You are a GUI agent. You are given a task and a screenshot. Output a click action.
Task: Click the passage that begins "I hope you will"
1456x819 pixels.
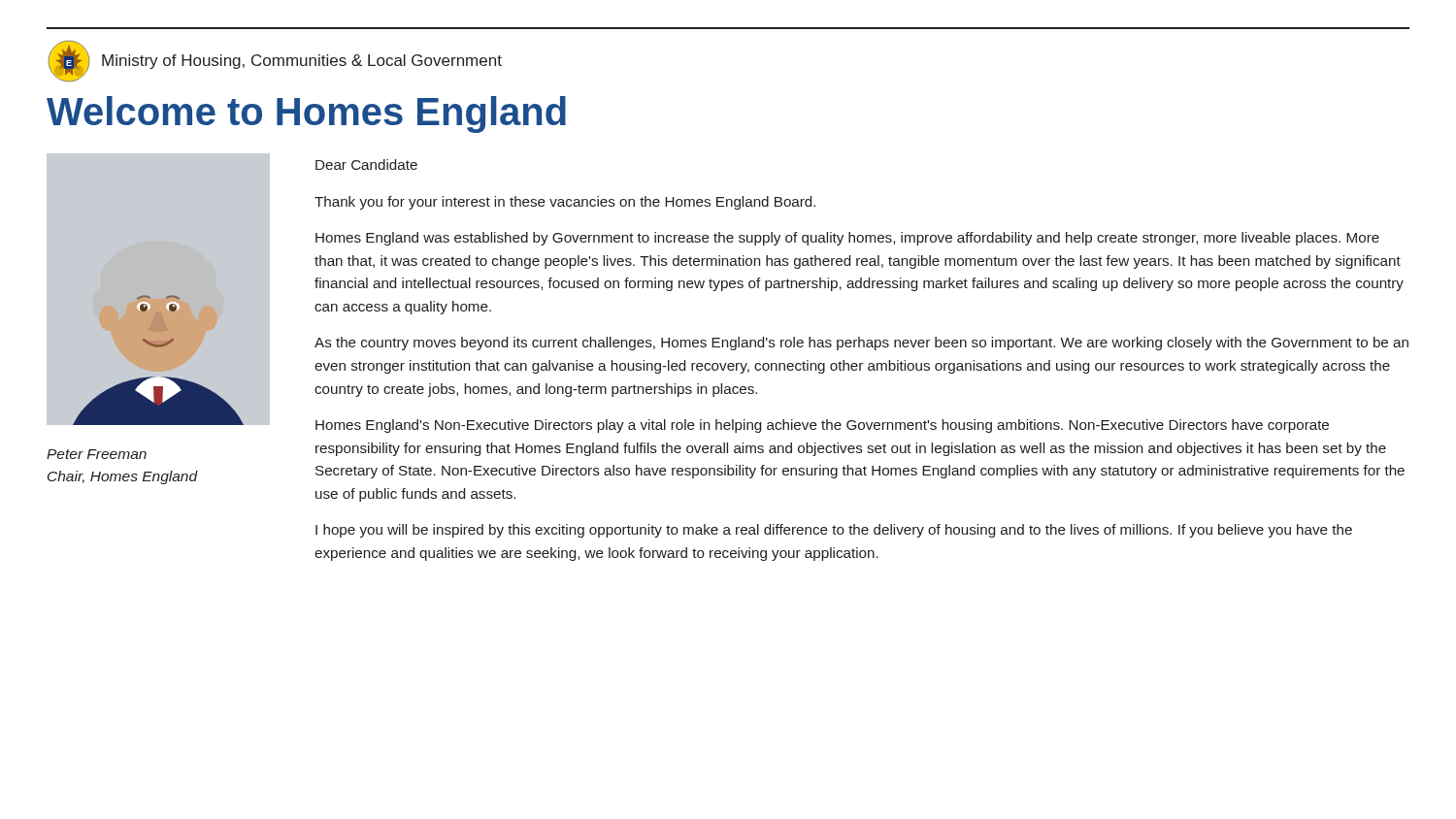833,541
